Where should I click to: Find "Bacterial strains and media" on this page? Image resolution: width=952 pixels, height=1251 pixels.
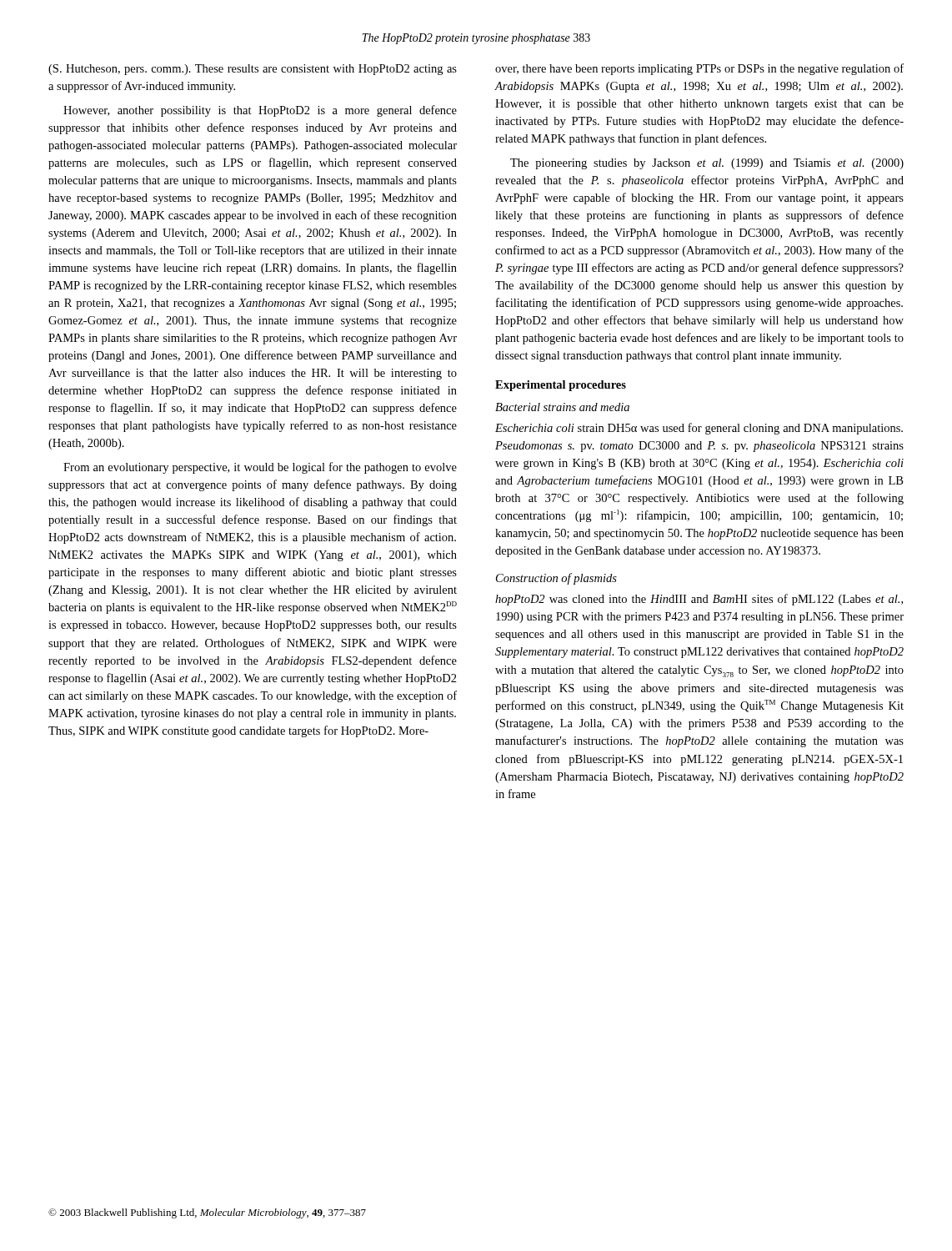point(562,407)
